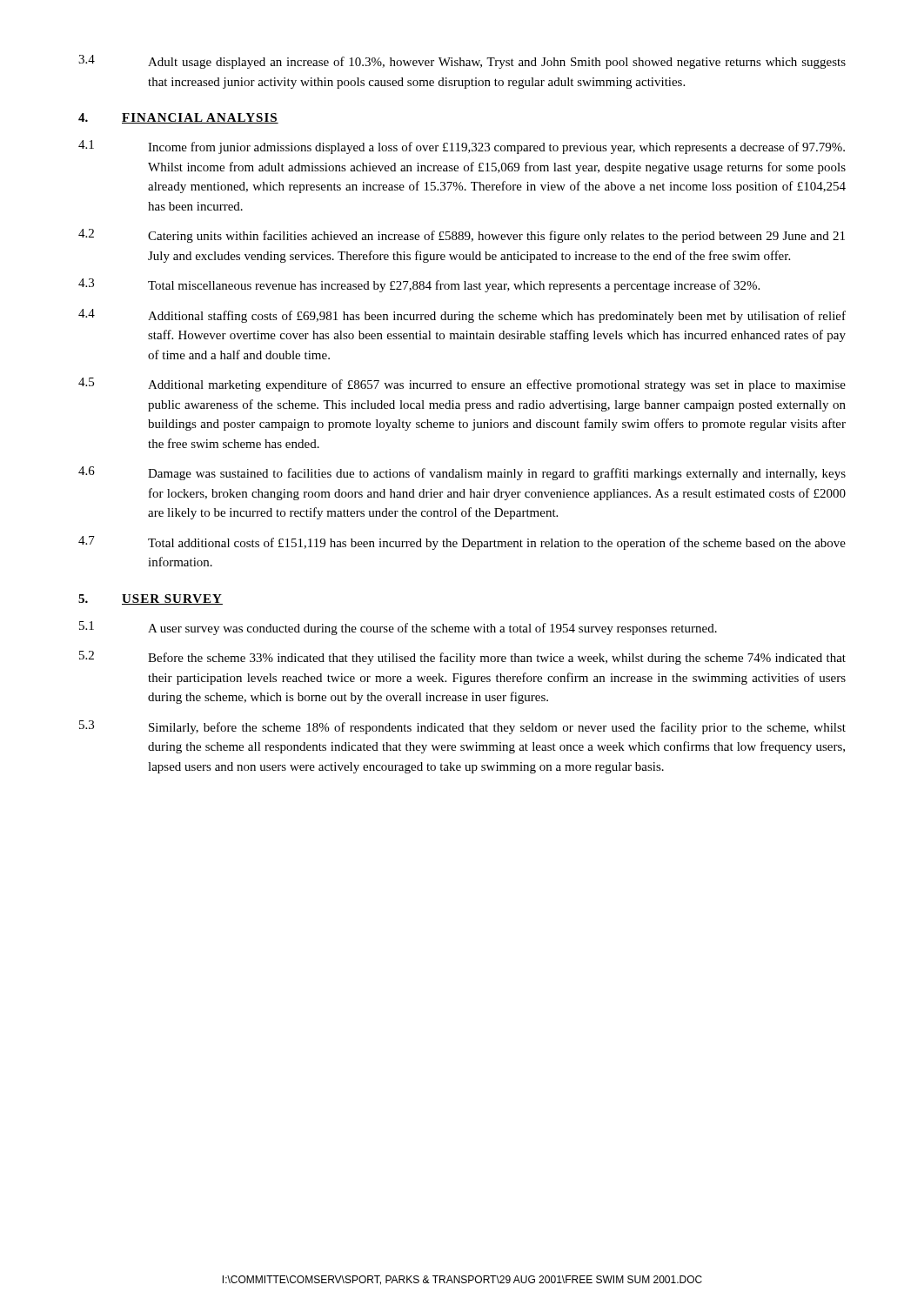The height and width of the screenshot is (1305, 924).
Task: Locate the text block starting "4.2 Catering units within"
Action: (x=462, y=246)
